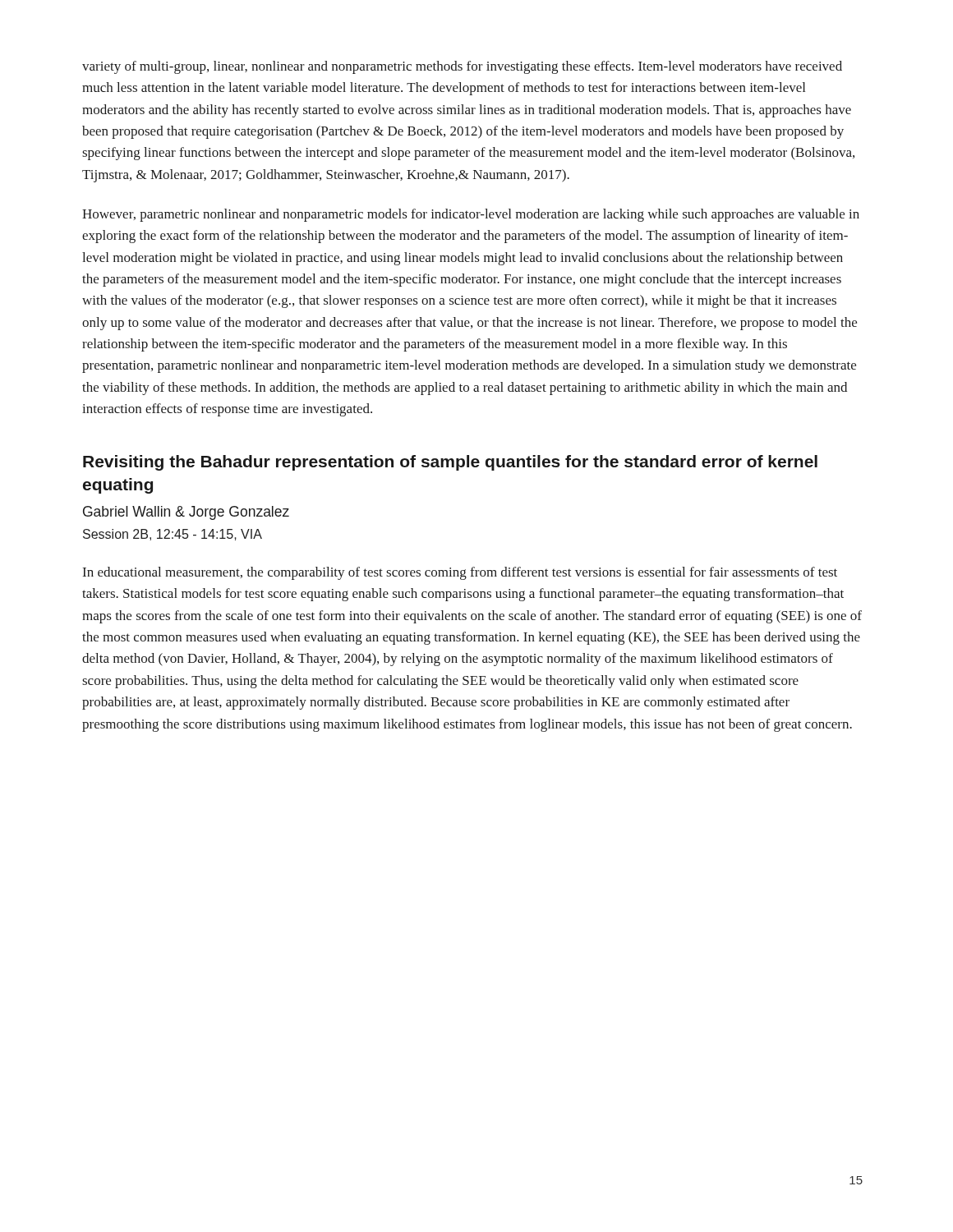Locate the block of text that opens with "variety of multi-group, linear, nonlinear"
953x1232 pixels.
coord(469,120)
